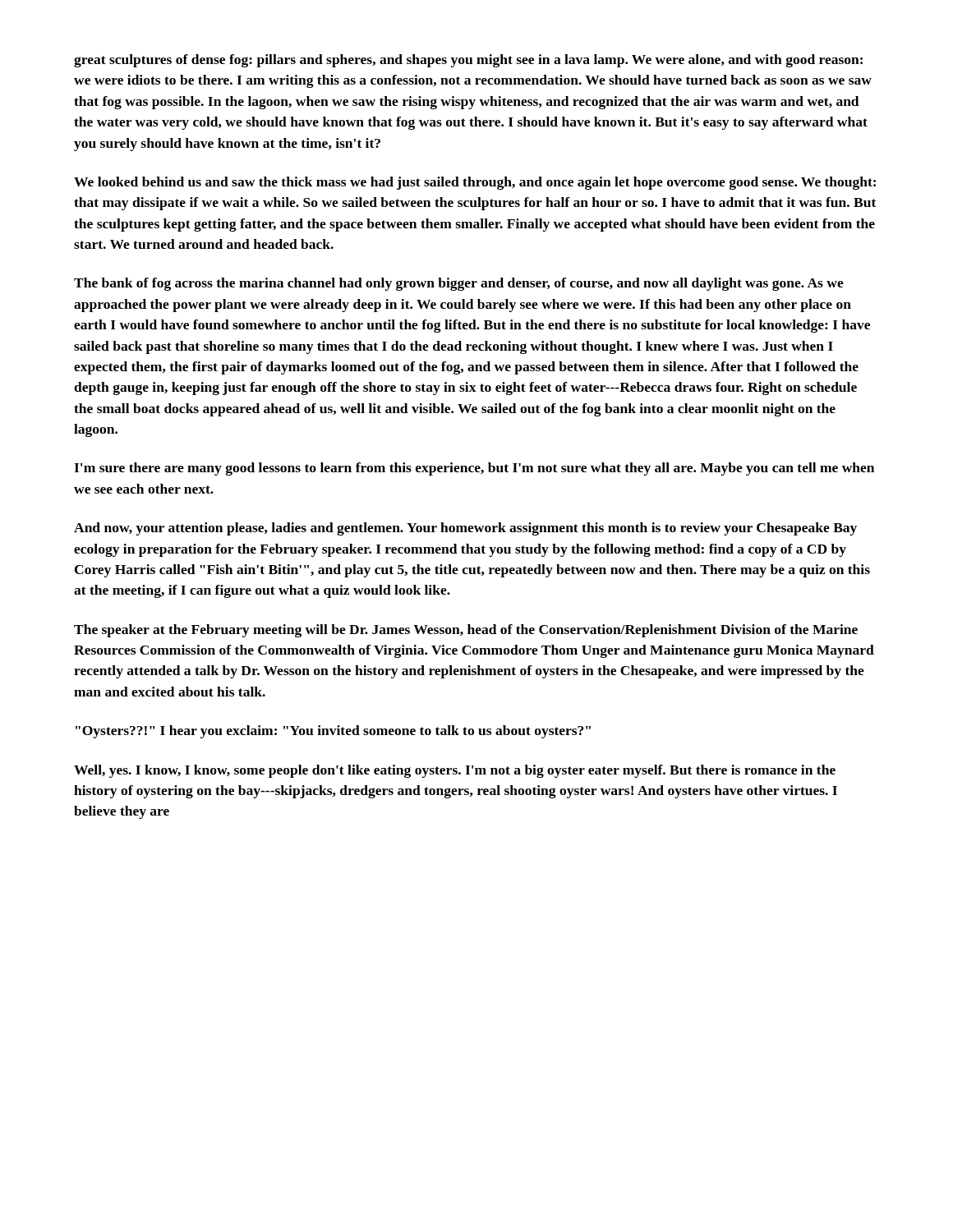The width and height of the screenshot is (953, 1232).
Task: Find the text block containing "We looked behind us and saw the thick"
Action: pyautogui.click(x=476, y=213)
